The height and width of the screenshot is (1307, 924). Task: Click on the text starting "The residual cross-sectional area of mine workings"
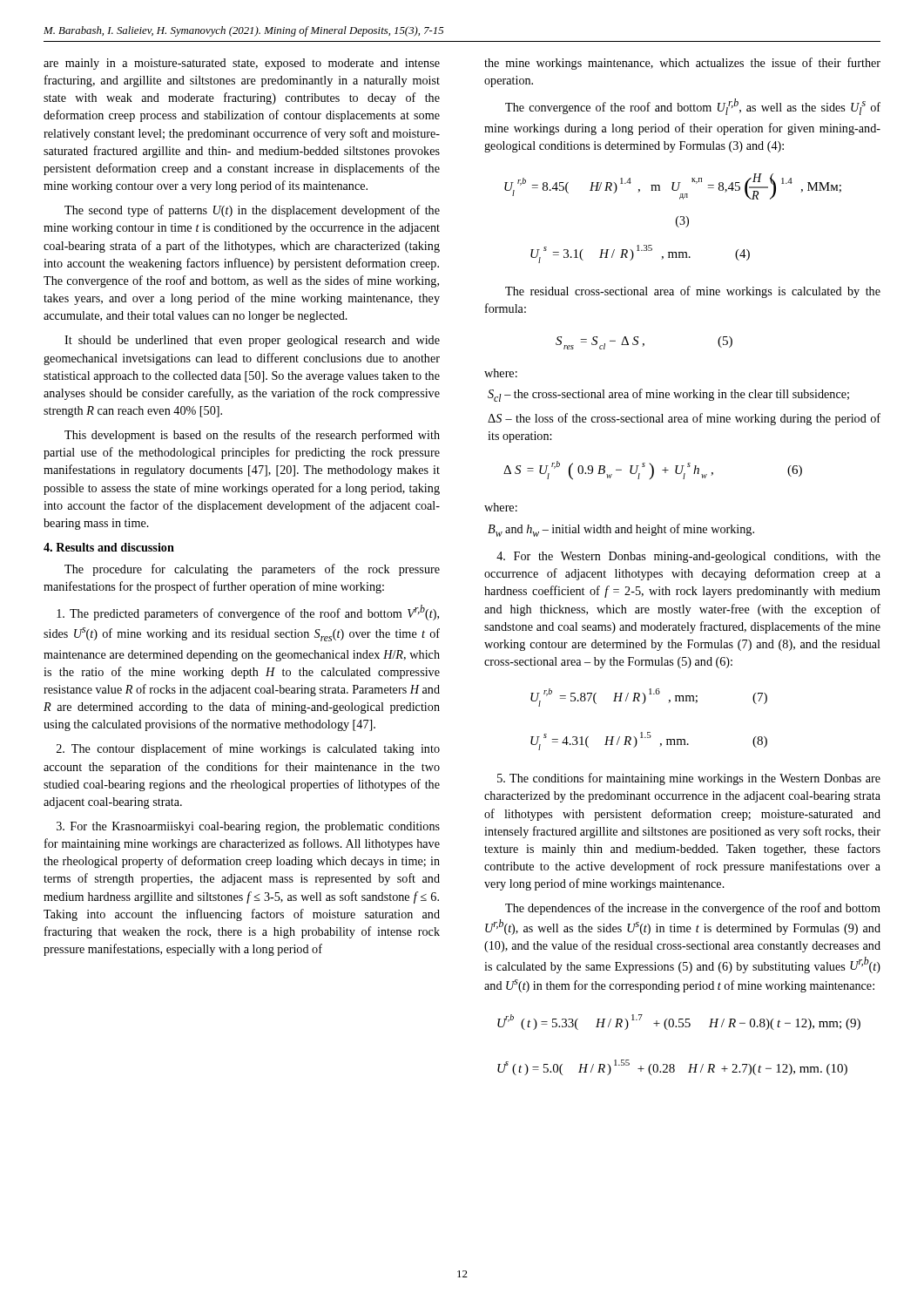[x=682, y=300]
